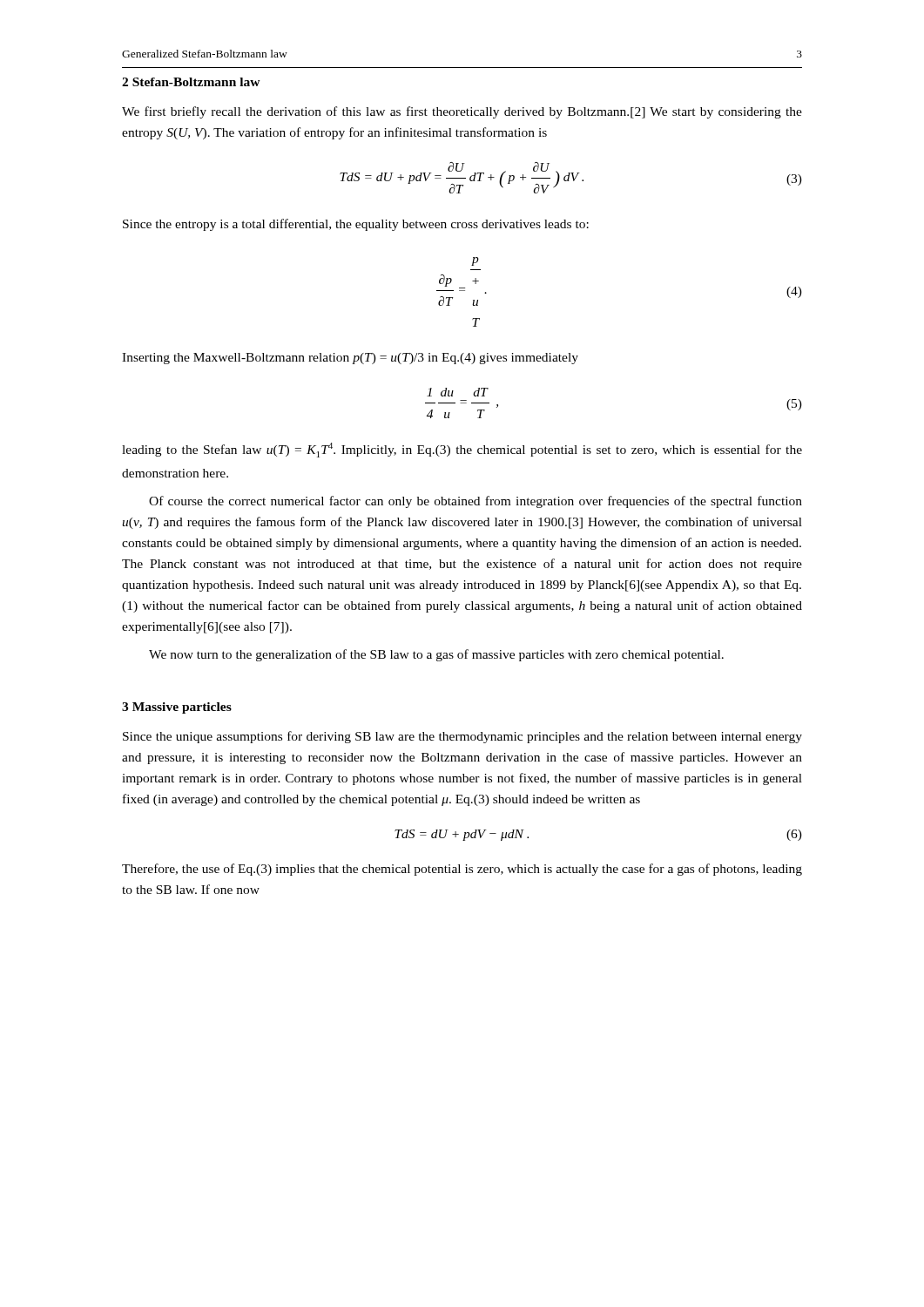The image size is (924, 1307).
Task: Locate the text "2 Stefan-Boltzmann law"
Action: [x=191, y=81]
